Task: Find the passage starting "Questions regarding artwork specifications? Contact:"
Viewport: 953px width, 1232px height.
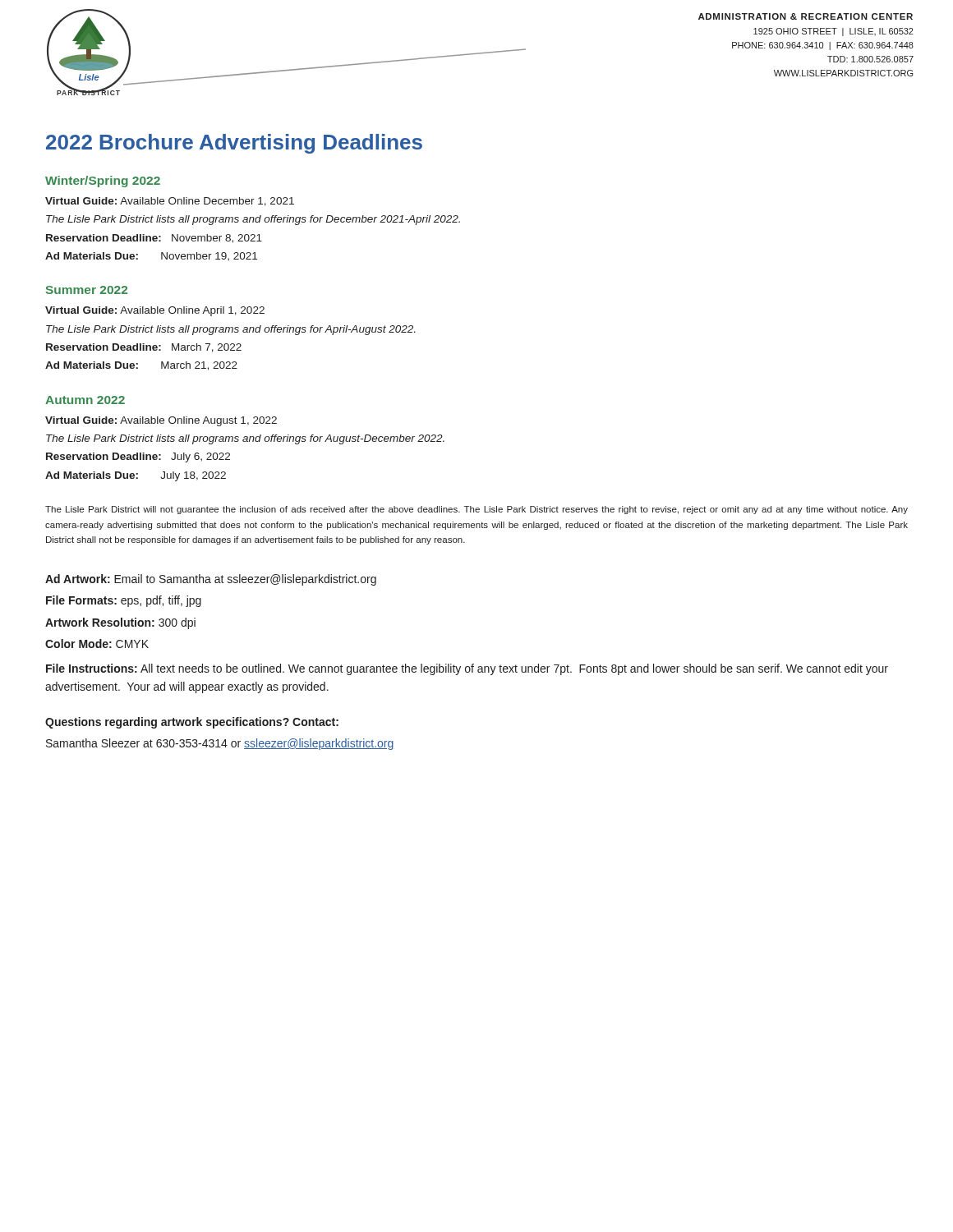Action: click(x=192, y=723)
